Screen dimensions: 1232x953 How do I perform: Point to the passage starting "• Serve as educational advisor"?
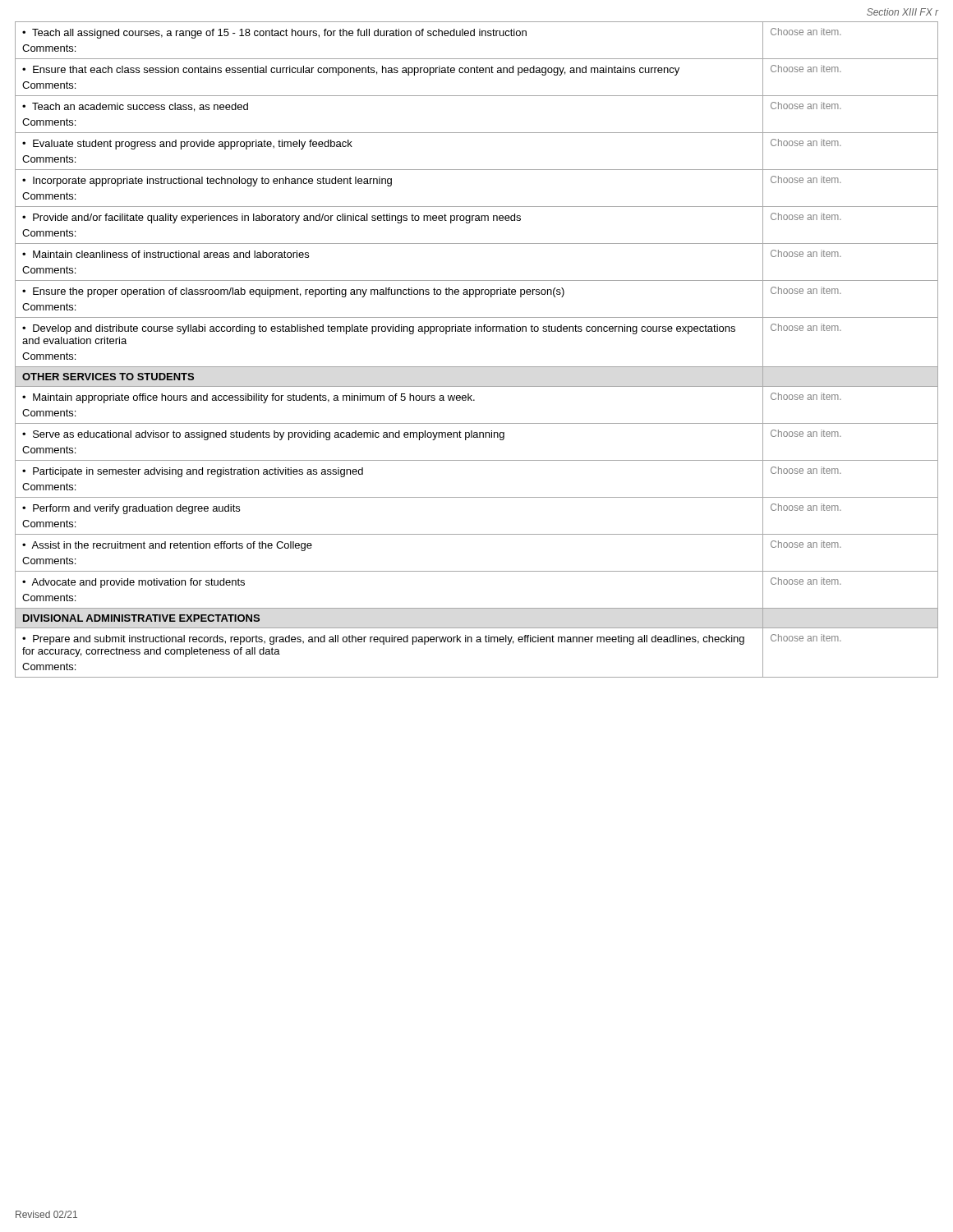pos(389,442)
